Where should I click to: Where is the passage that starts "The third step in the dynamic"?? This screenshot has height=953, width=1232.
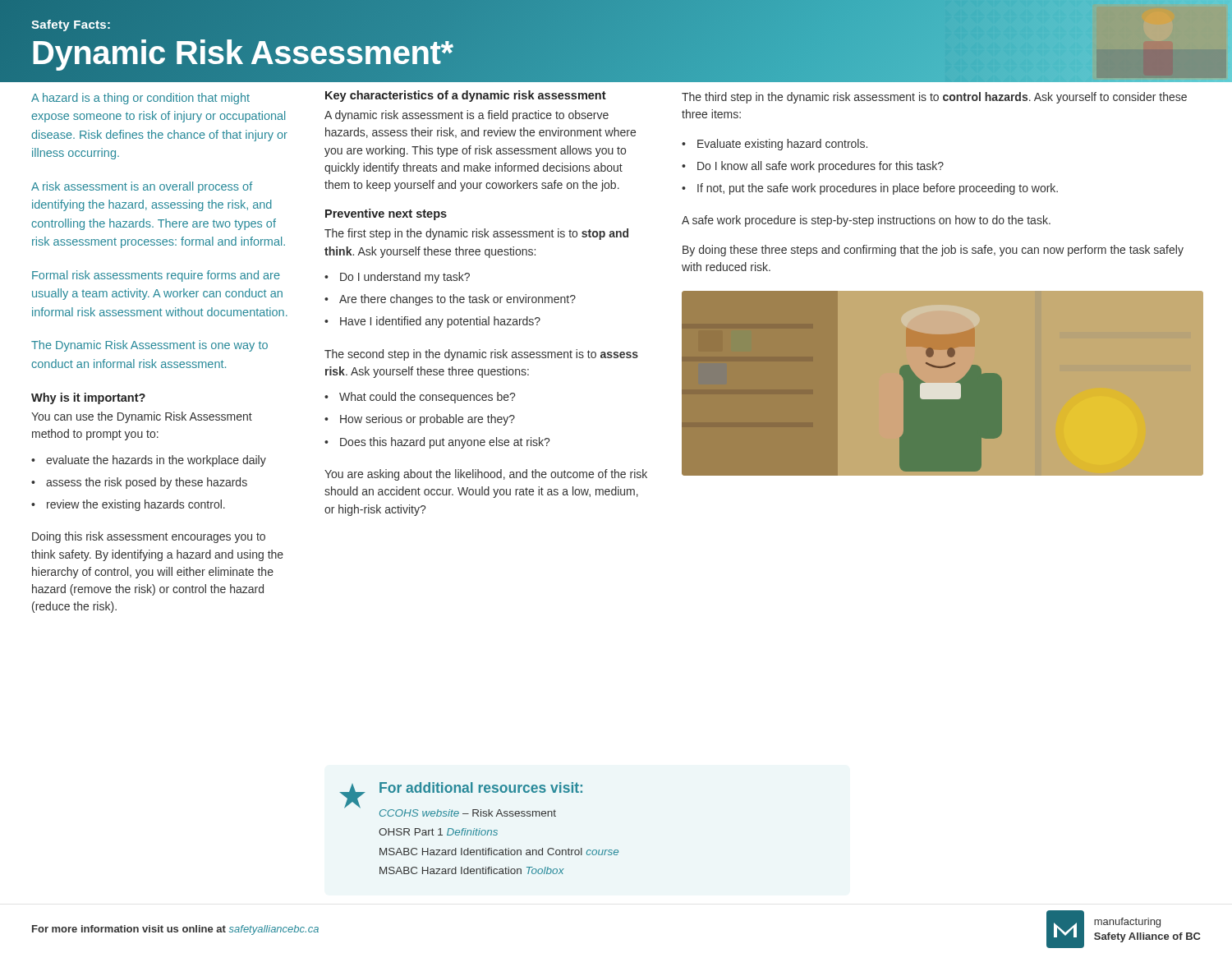point(934,106)
